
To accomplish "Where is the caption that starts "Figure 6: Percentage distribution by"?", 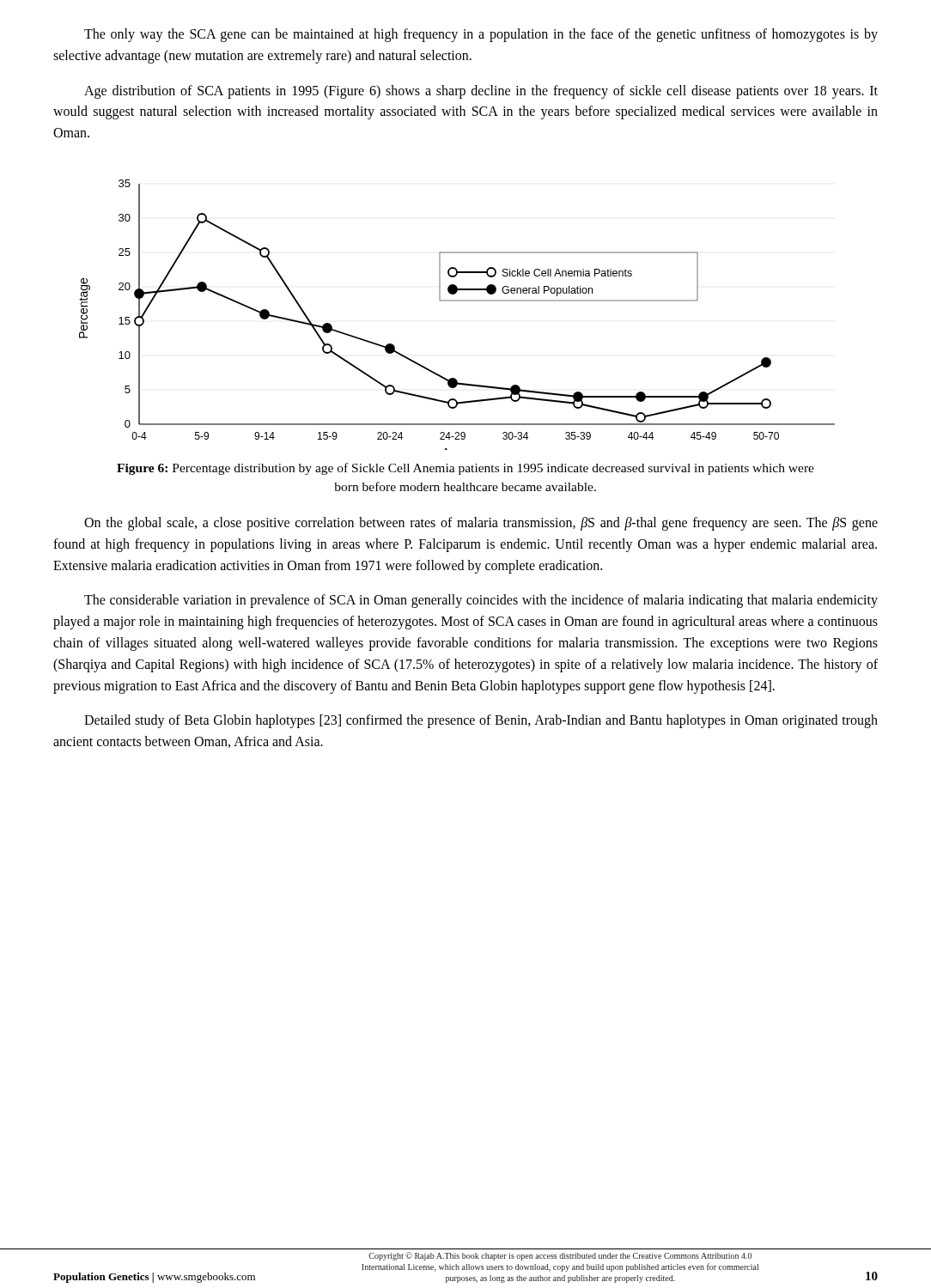I will coord(466,477).
